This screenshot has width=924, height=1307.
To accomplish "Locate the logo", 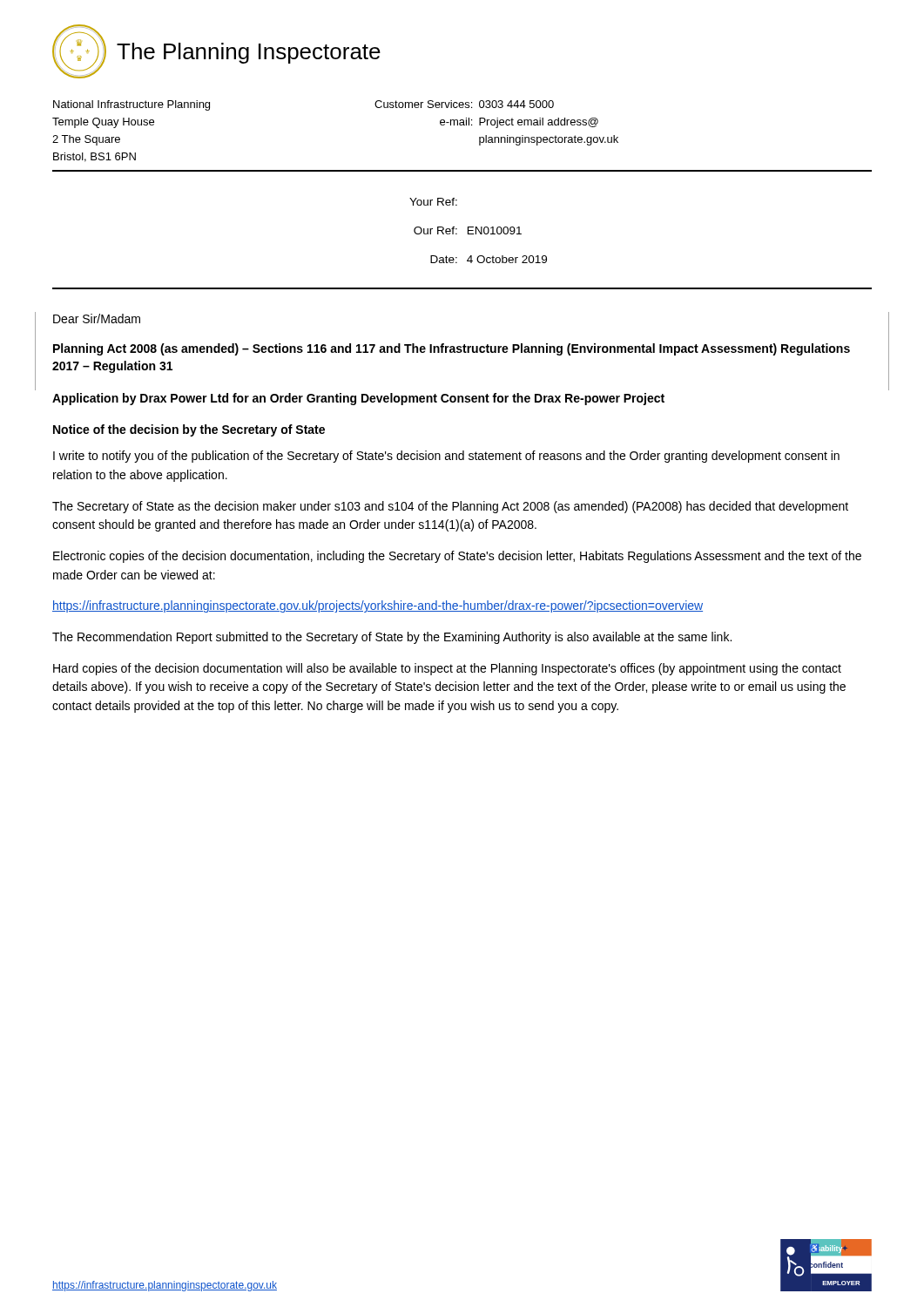I will [x=826, y=1265].
